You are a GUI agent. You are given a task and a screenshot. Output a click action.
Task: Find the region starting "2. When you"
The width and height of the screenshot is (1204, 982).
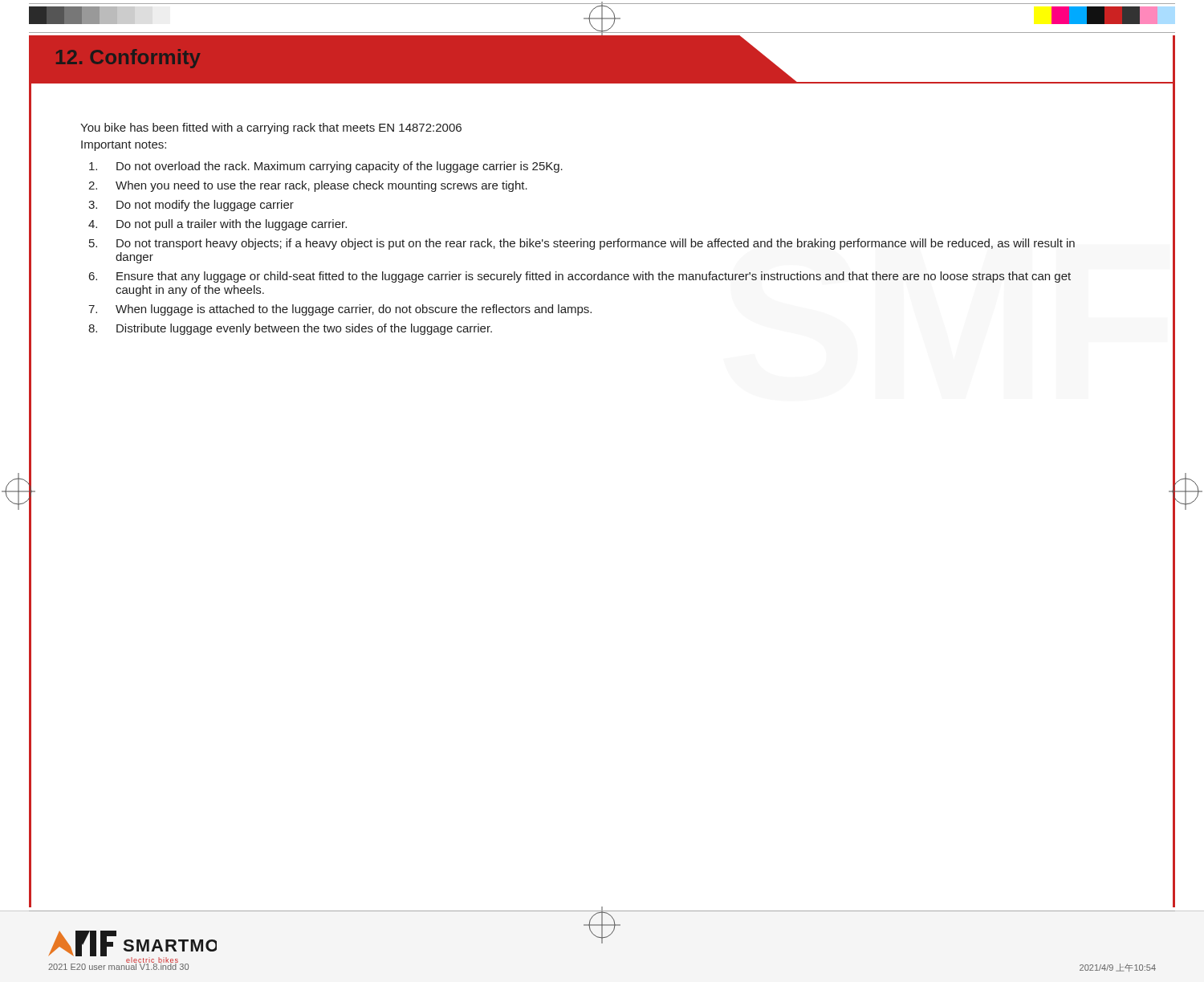click(308, 185)
